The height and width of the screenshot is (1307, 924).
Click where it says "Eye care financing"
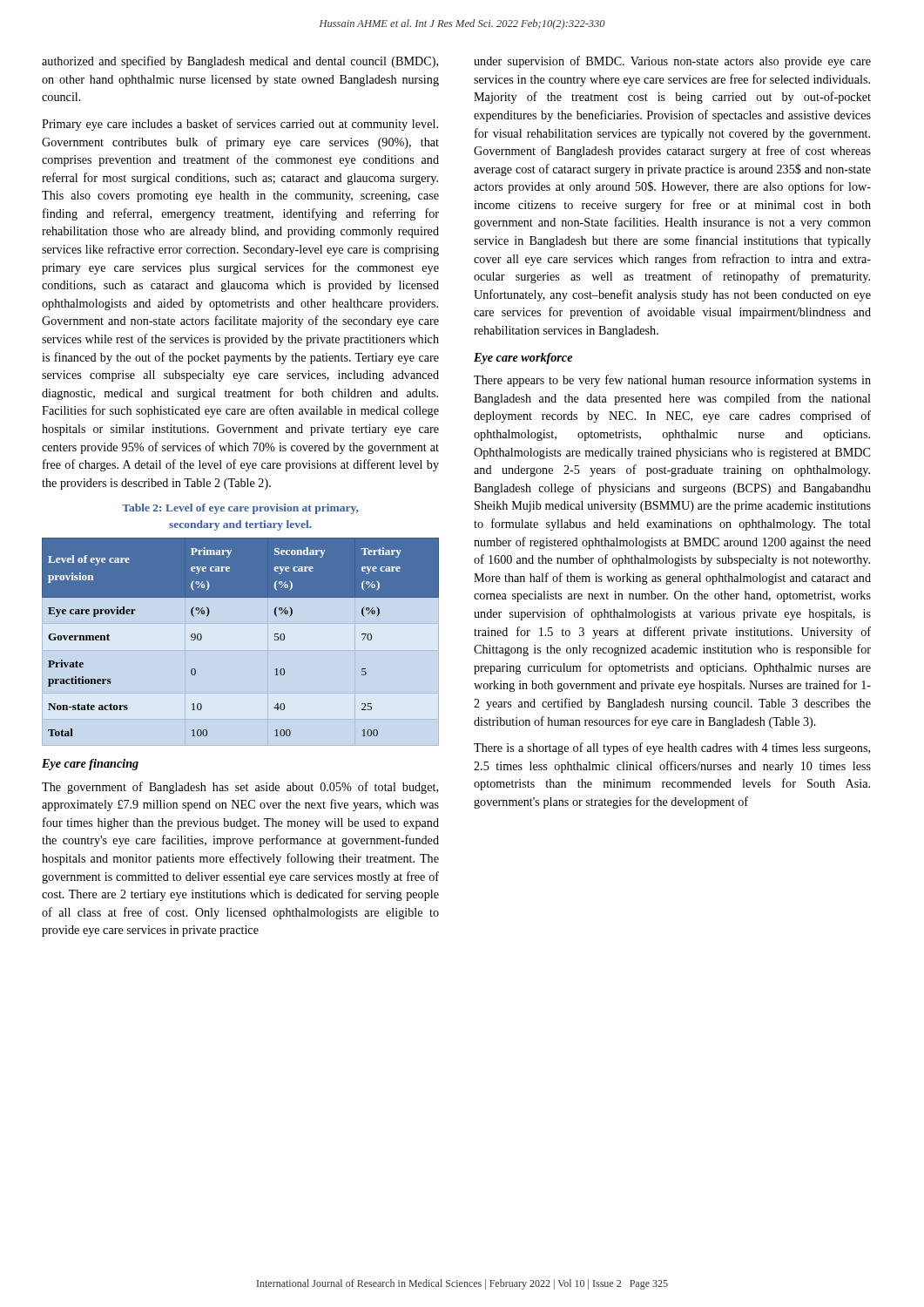tap(90, 765)
